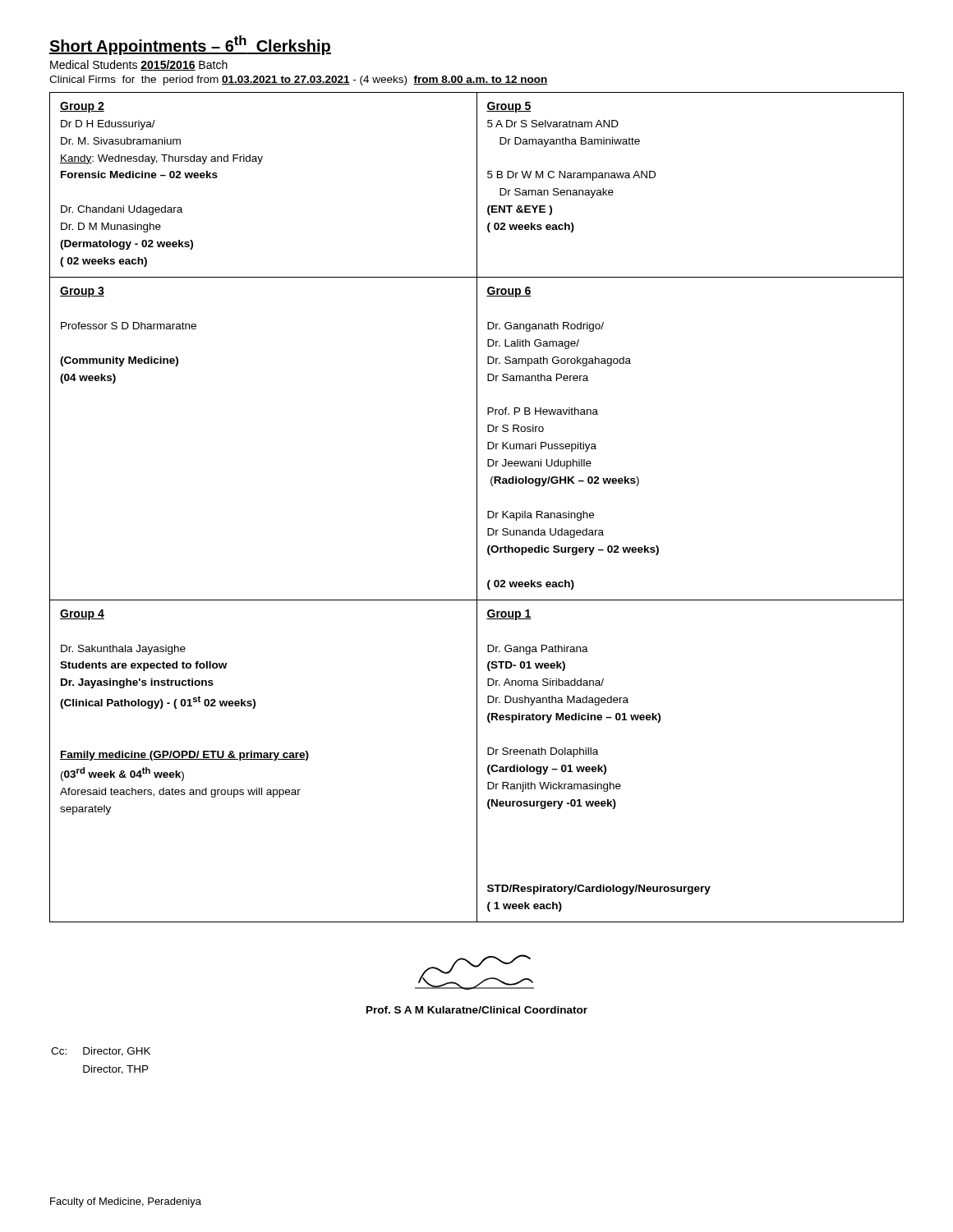The image size is (953, 1232).
Task: Find the text block starting "Clinical Firms for the period from"
Action: [298, 79]
